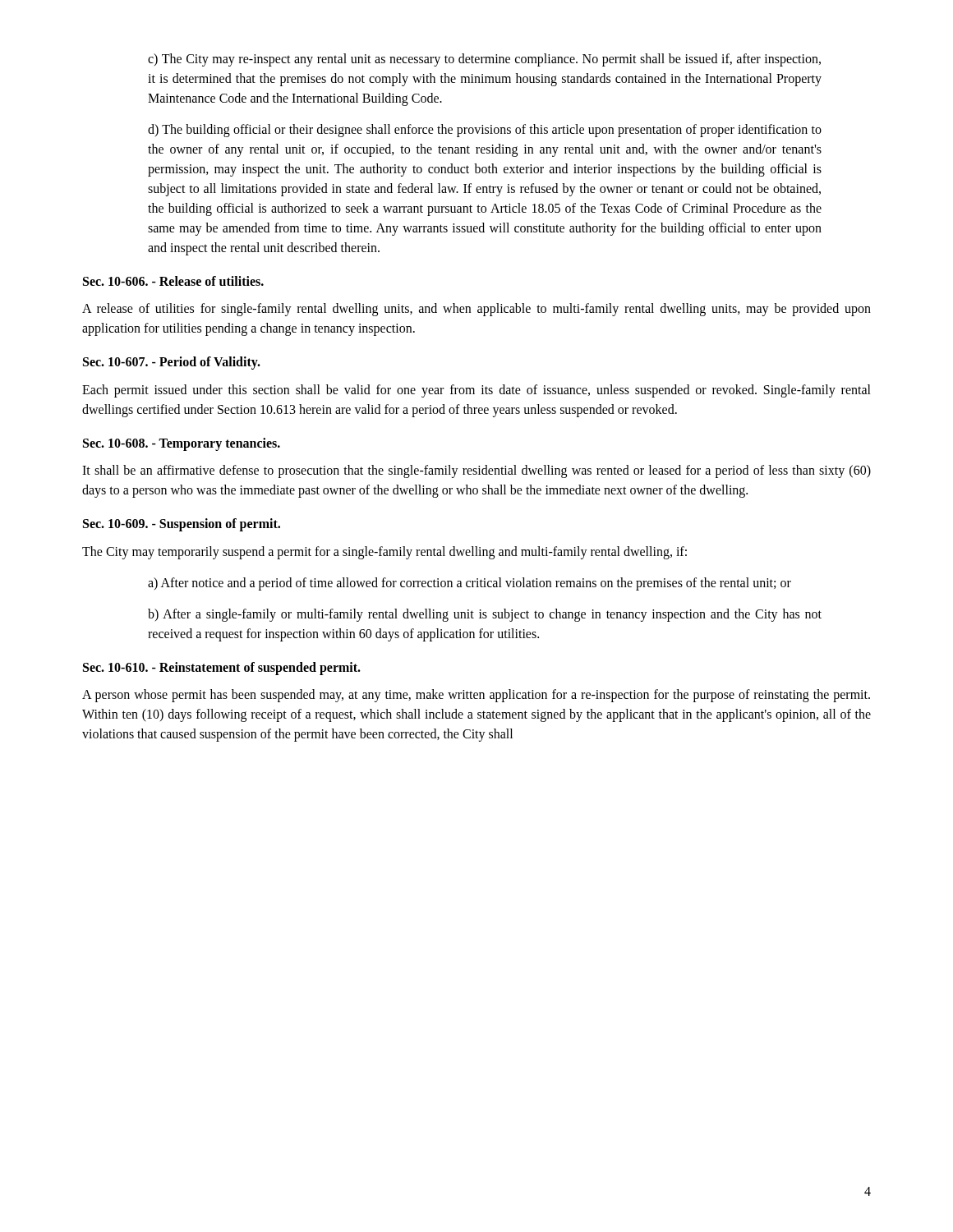The height and width of the screenshot is (1232, 953).
Task: Find the text block that reads "It shall be an affirmative"
Action: coord(476,480)
